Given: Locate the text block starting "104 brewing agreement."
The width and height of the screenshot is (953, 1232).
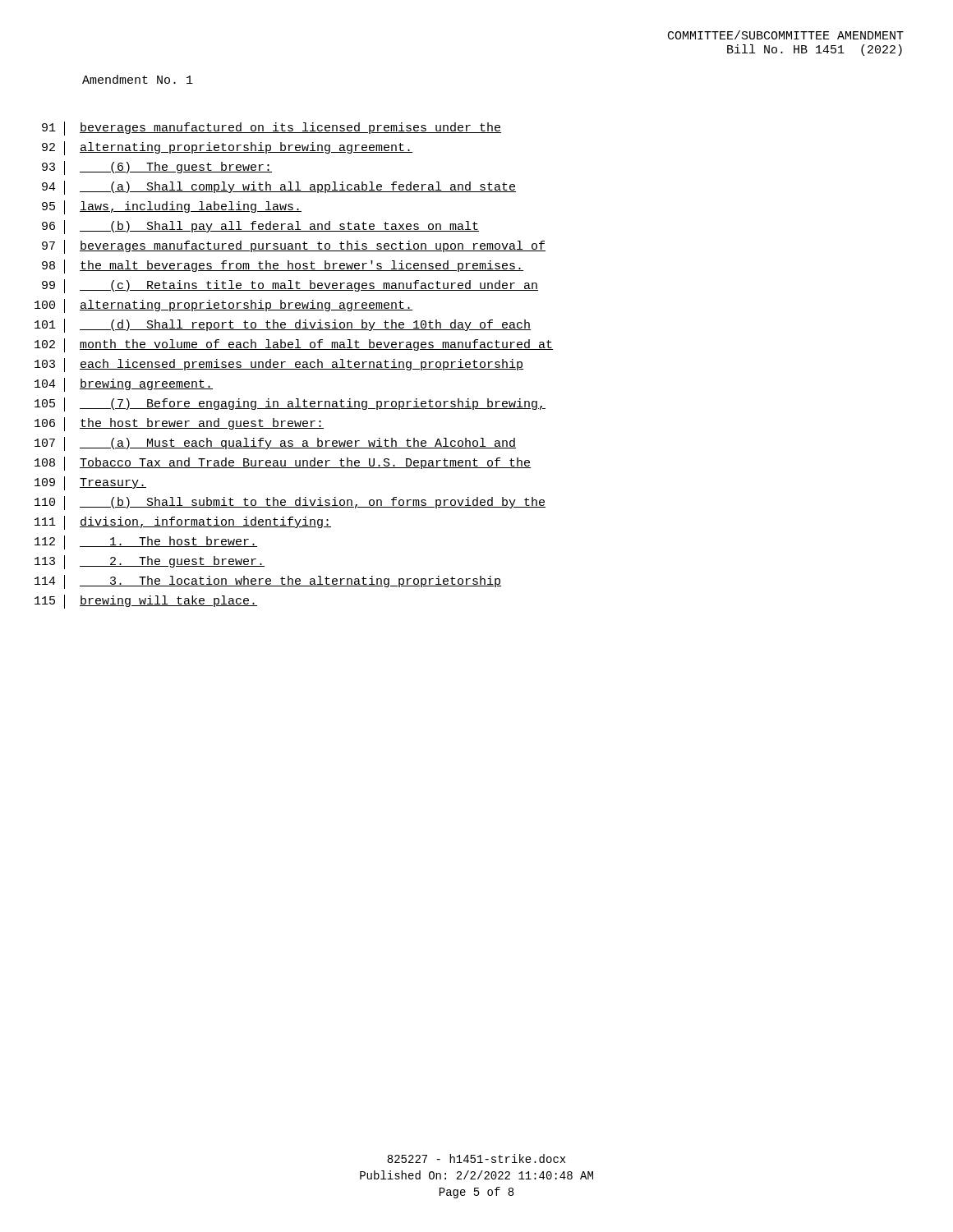Looking at the screenshot, I should point(106,385).
